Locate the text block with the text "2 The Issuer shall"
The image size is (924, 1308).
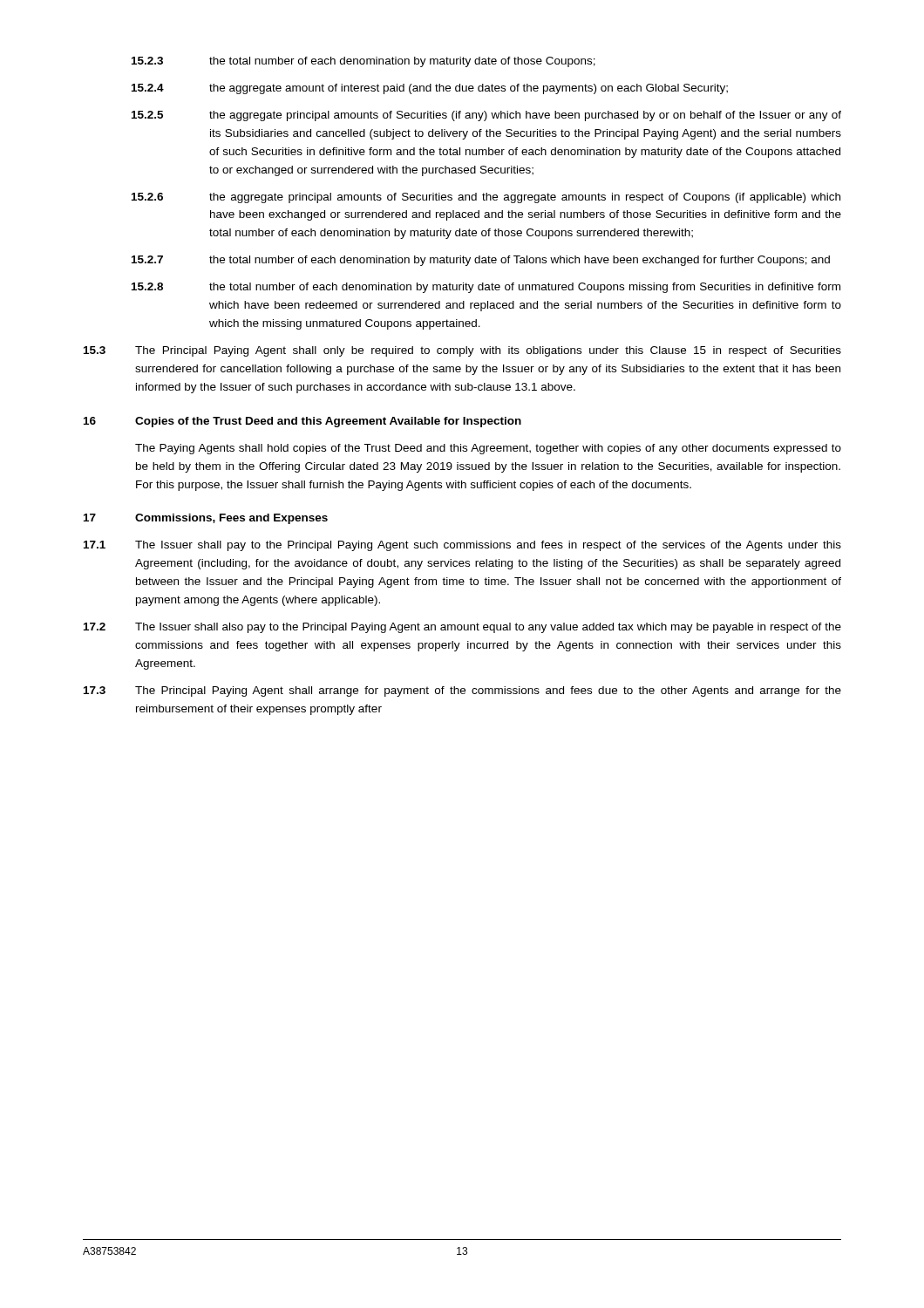(462, 646)
